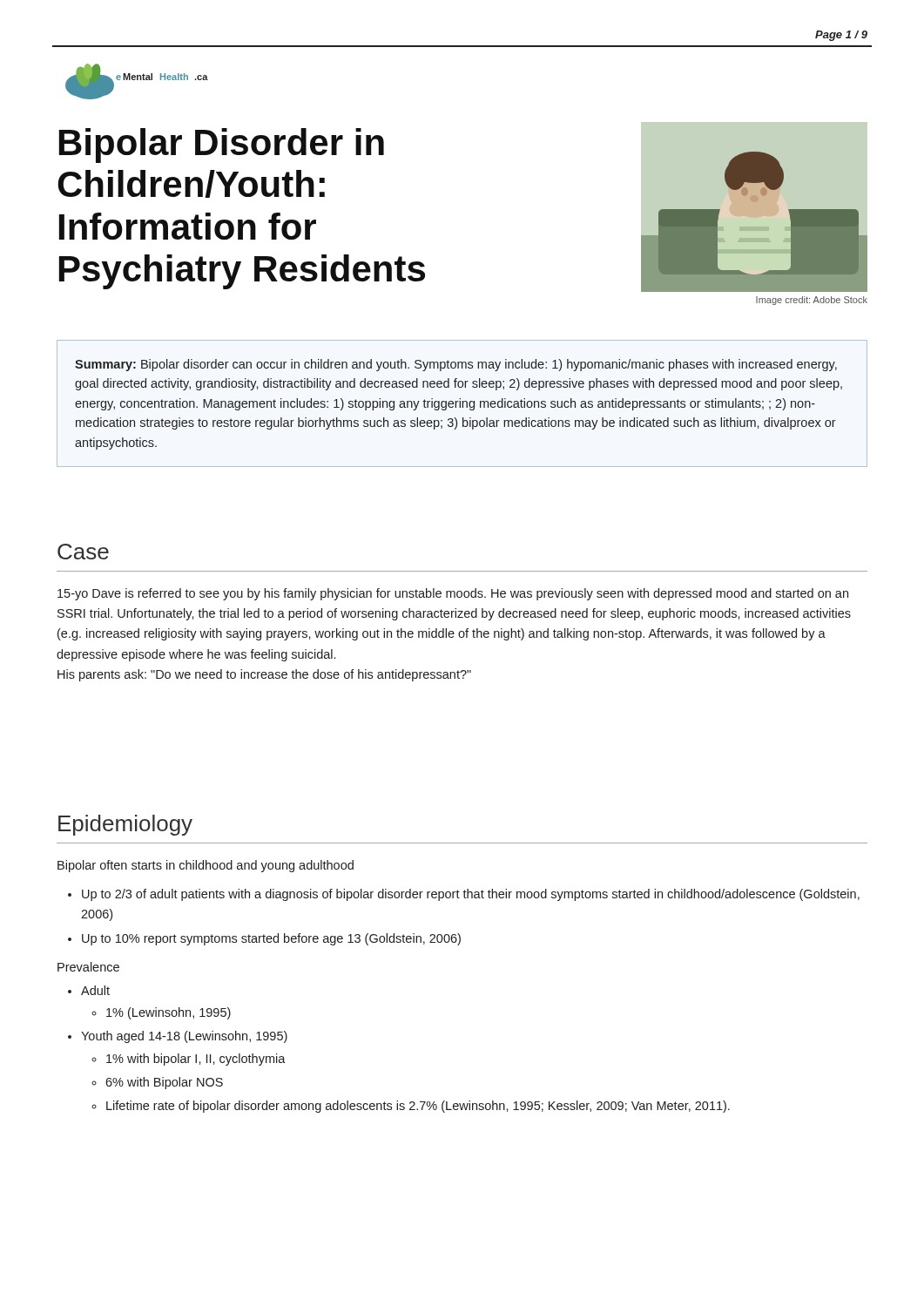924x1307 pixels.
Task: Select the list item containing "Up to 2/3 of adult"
Action: [x=464, y=895]
